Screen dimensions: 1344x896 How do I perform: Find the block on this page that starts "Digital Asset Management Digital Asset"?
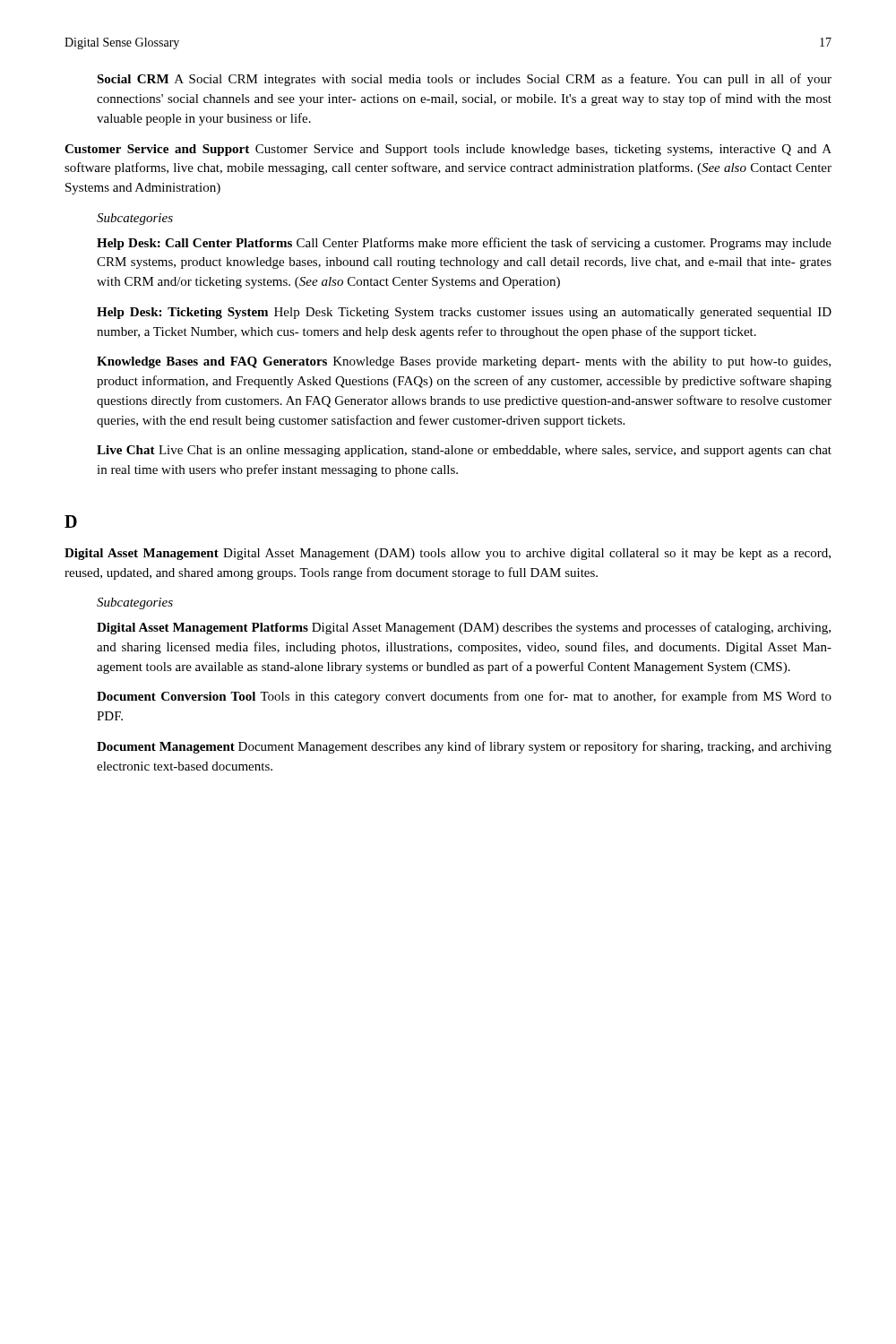[448, 562]
